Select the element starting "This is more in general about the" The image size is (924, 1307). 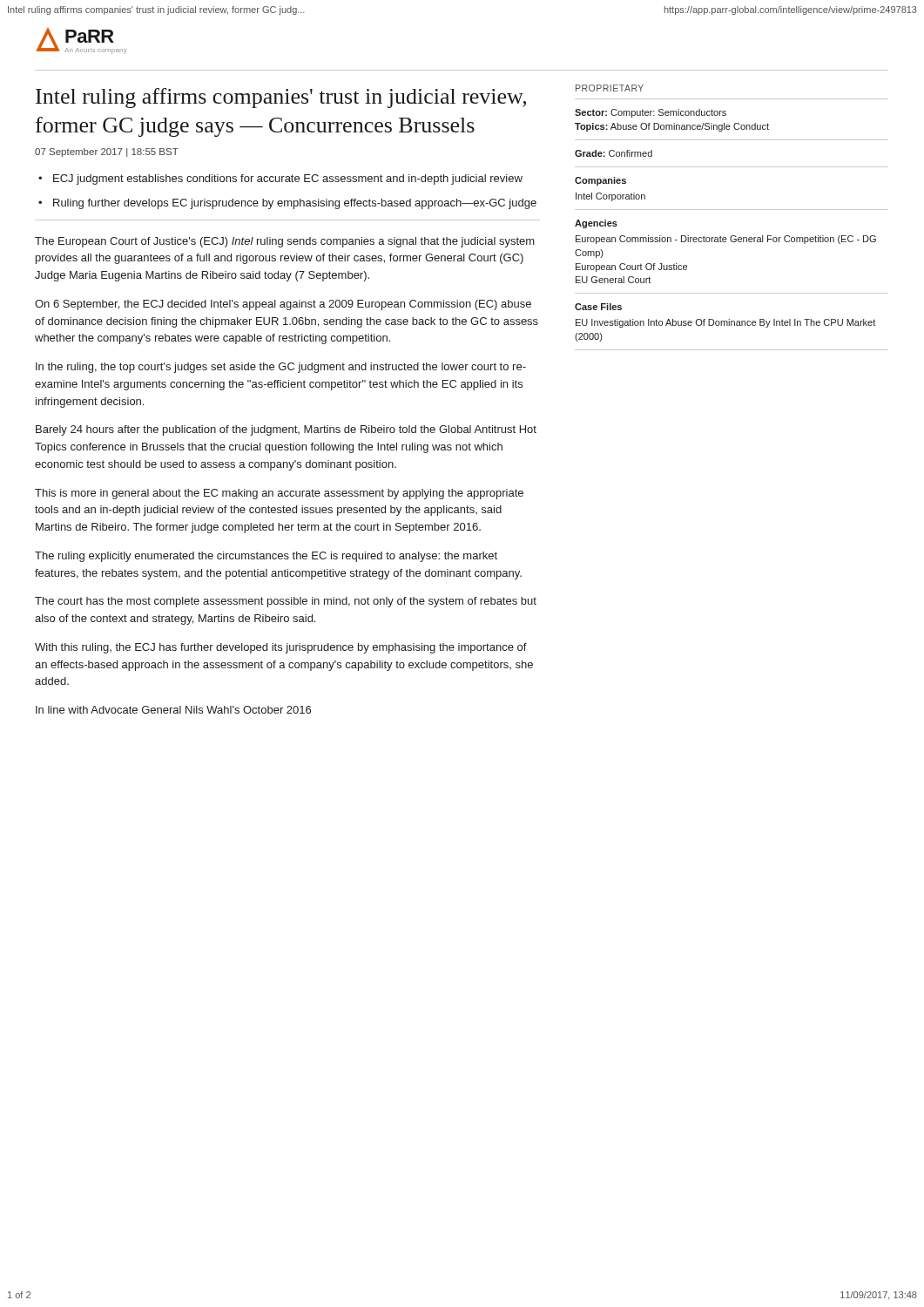[x=279, y=510]
